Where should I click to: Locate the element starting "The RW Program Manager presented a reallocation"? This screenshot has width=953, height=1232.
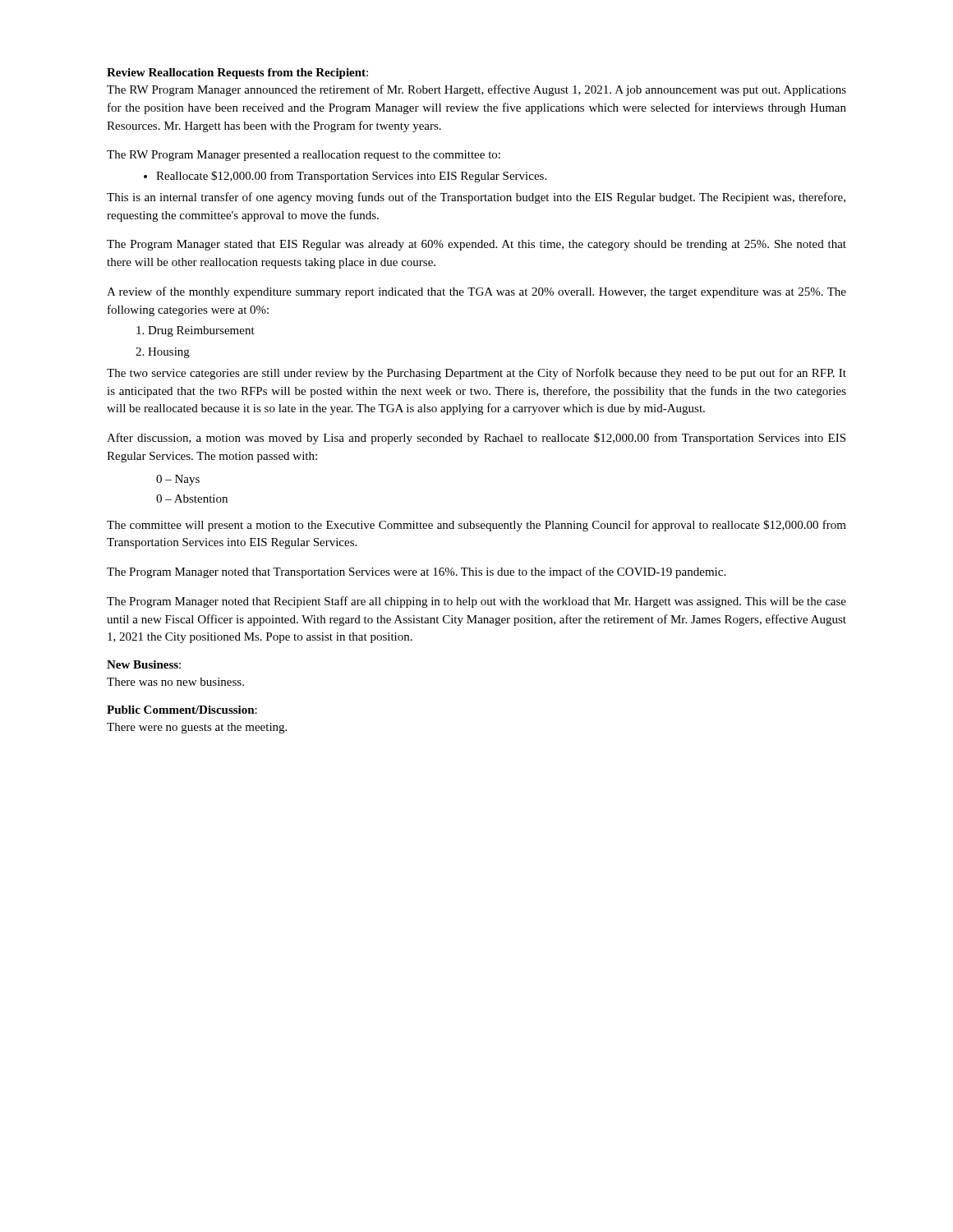point(476,155)
